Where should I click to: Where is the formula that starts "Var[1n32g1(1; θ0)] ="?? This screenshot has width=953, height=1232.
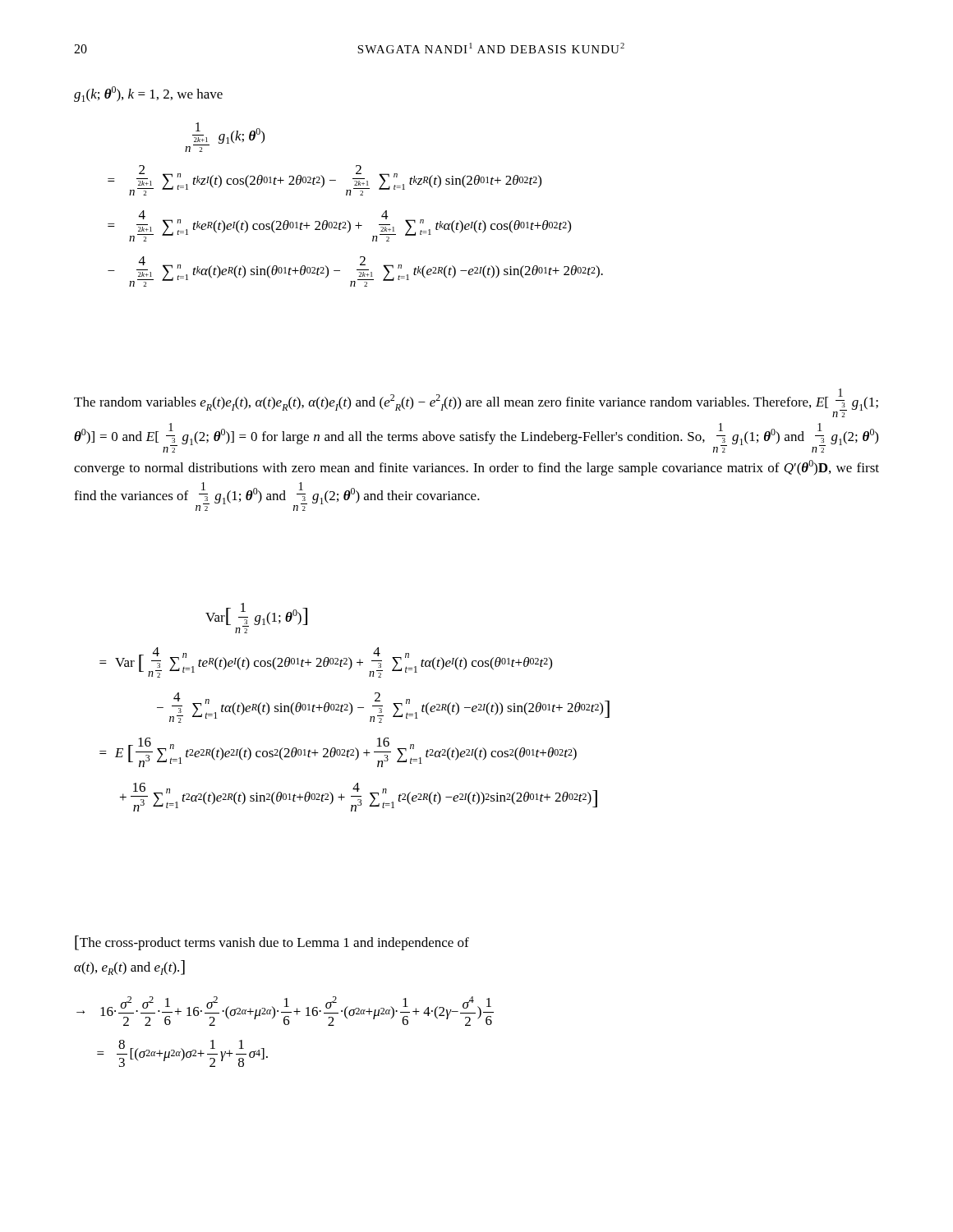pos(476,708)
